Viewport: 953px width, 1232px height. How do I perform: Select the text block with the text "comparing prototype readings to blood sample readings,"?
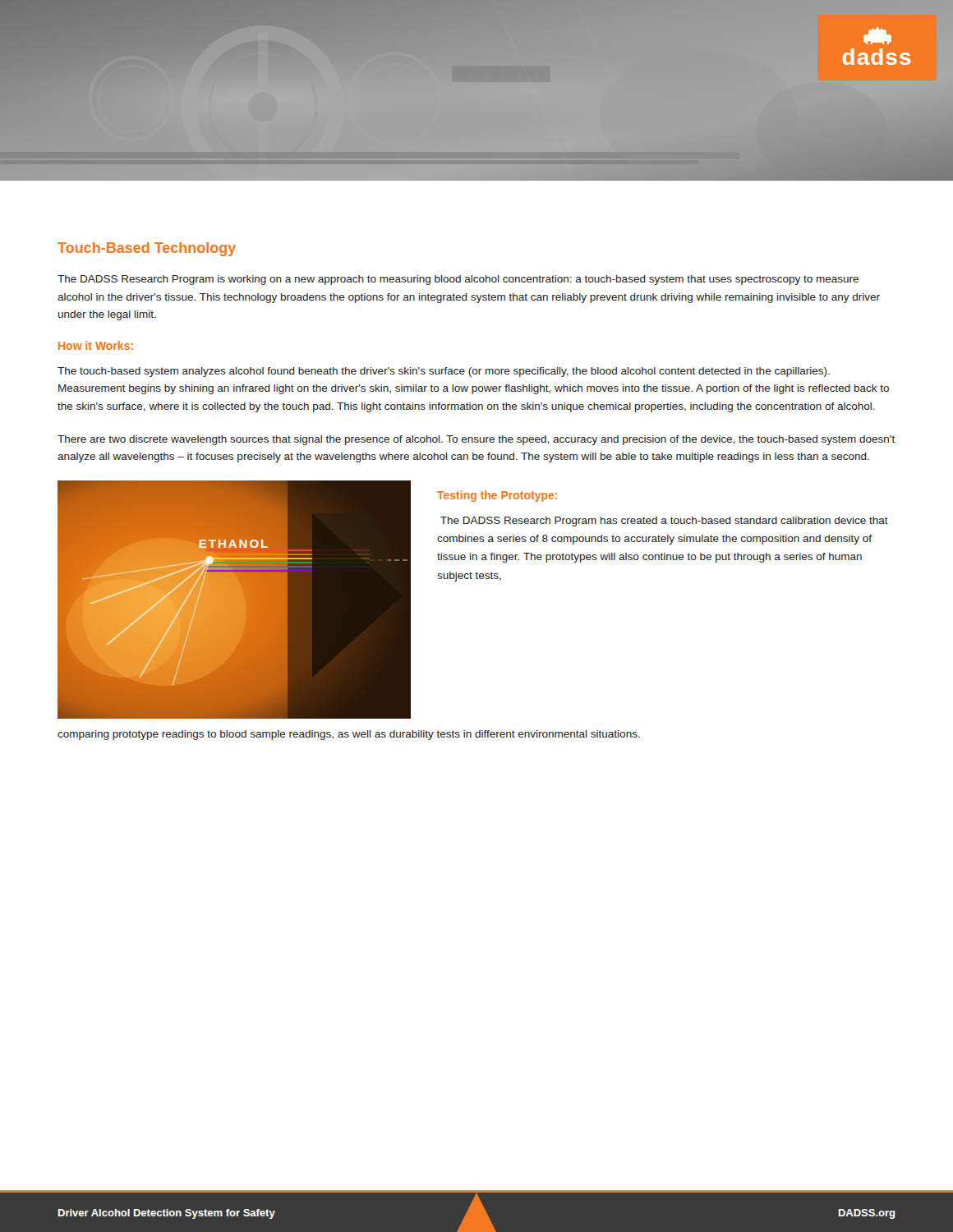[349, 734]
